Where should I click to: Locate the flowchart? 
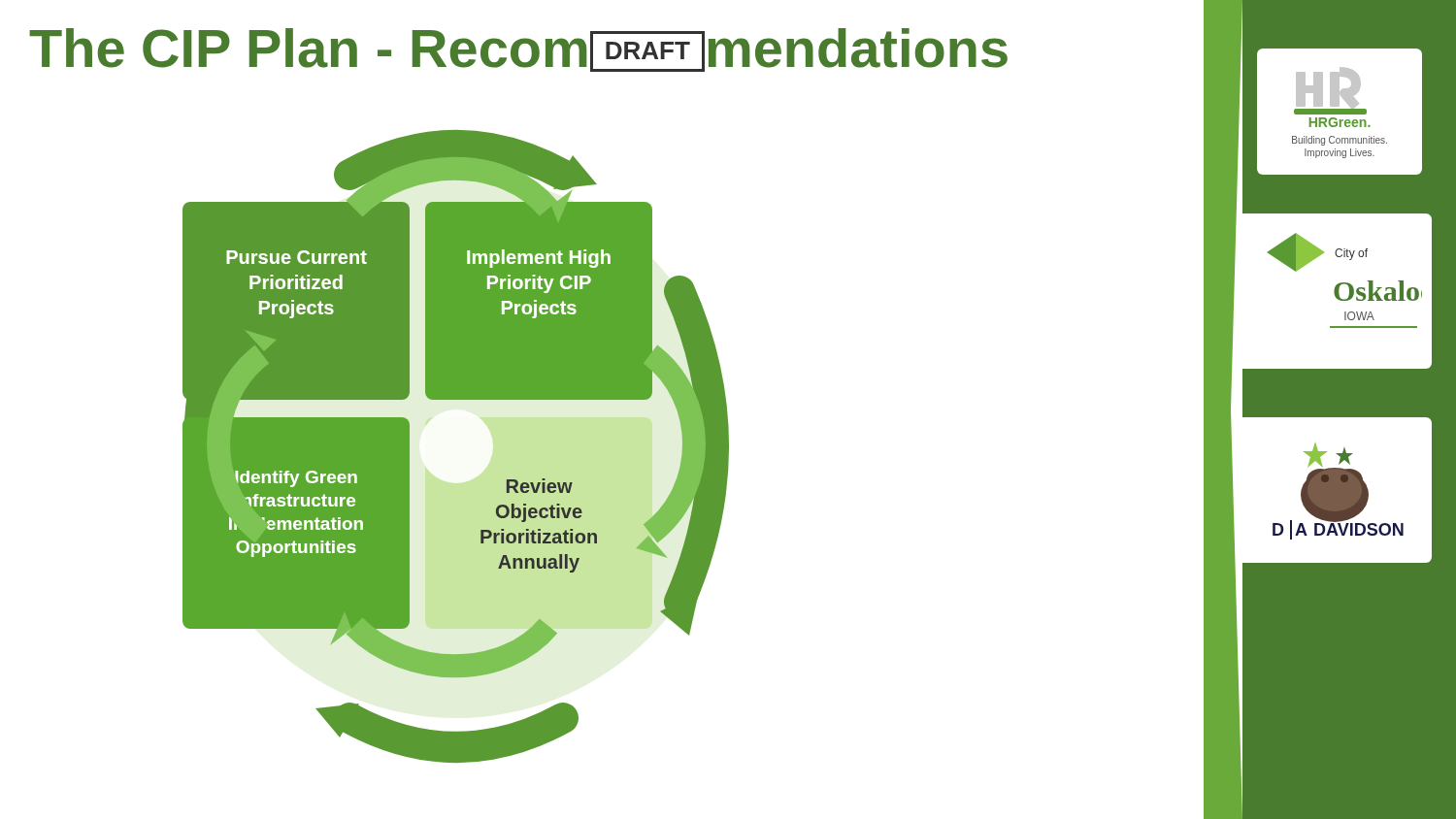click(x=456, y=446)
